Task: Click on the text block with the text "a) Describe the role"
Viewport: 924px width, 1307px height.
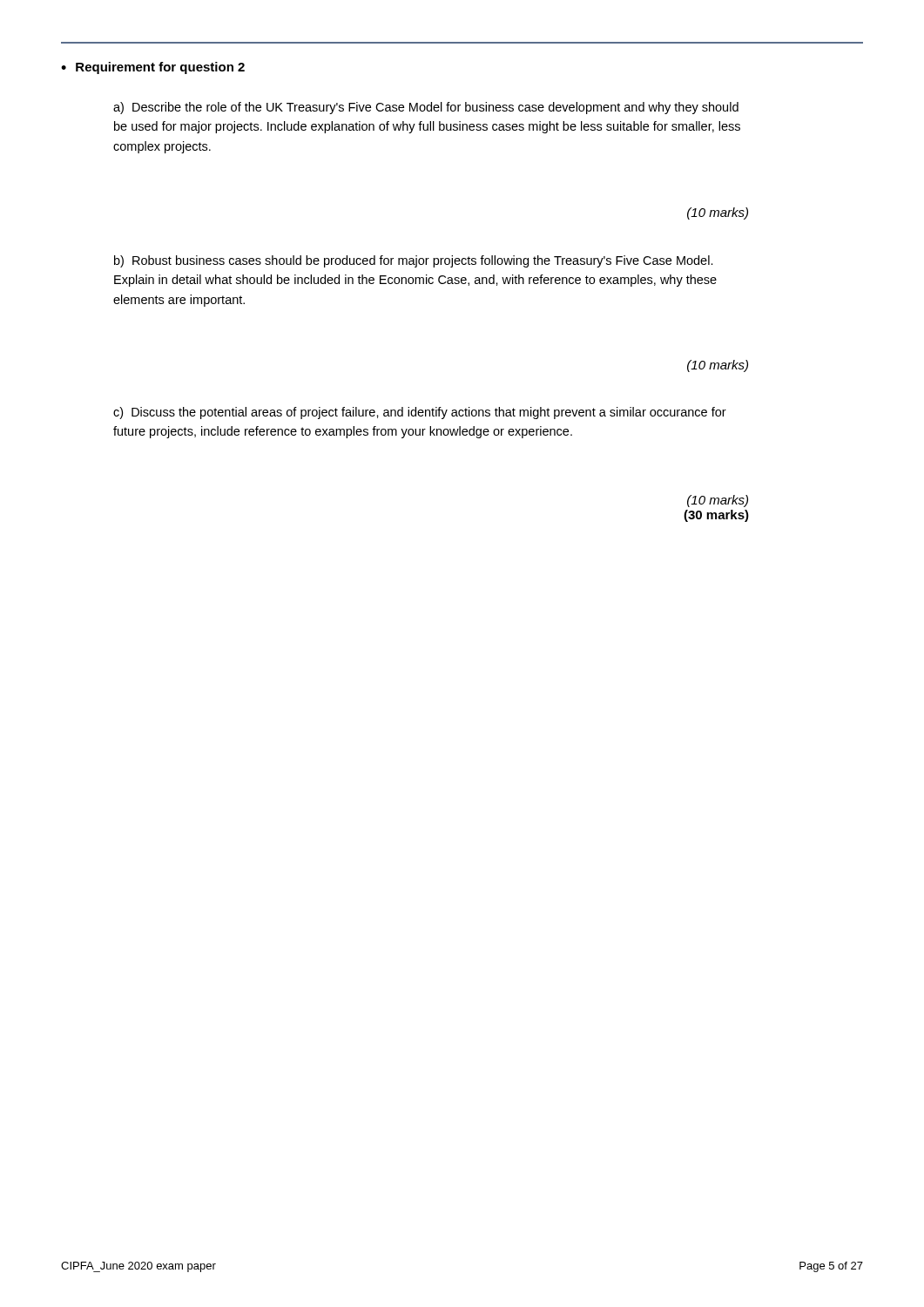Action: point(427,127)
